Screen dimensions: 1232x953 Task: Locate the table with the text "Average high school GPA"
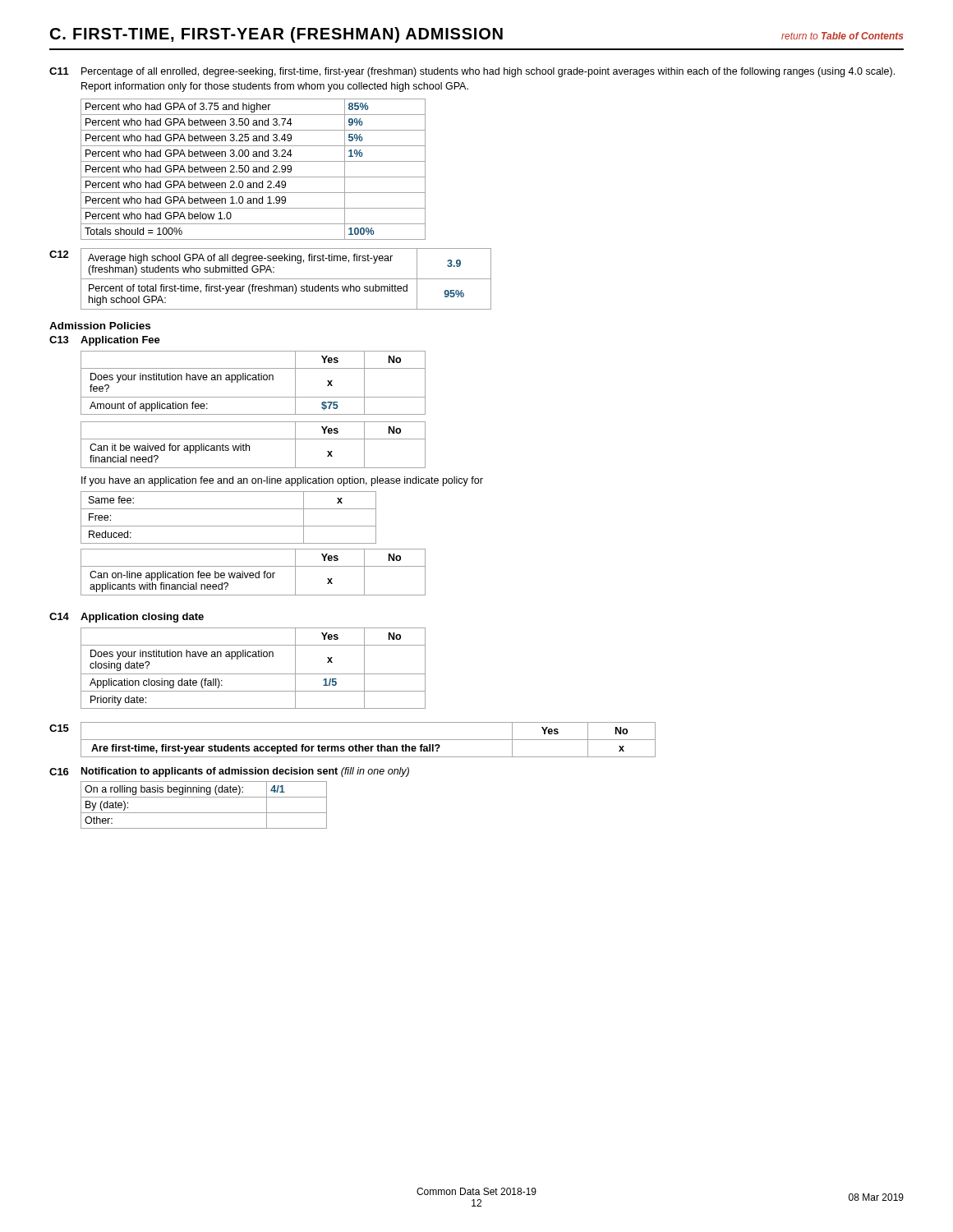(492, 279)
